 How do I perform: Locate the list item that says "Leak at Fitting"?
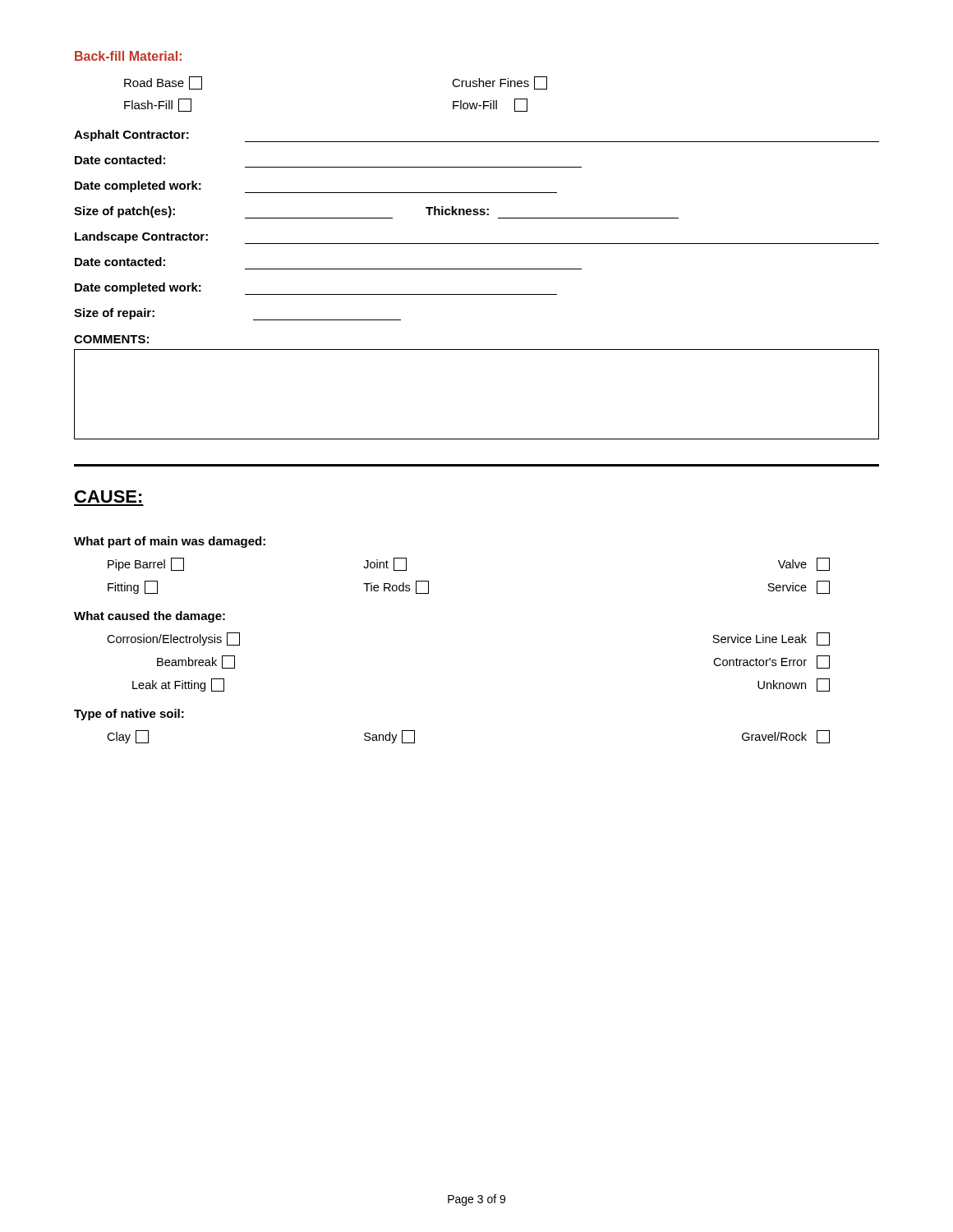(x=177, y=685)
